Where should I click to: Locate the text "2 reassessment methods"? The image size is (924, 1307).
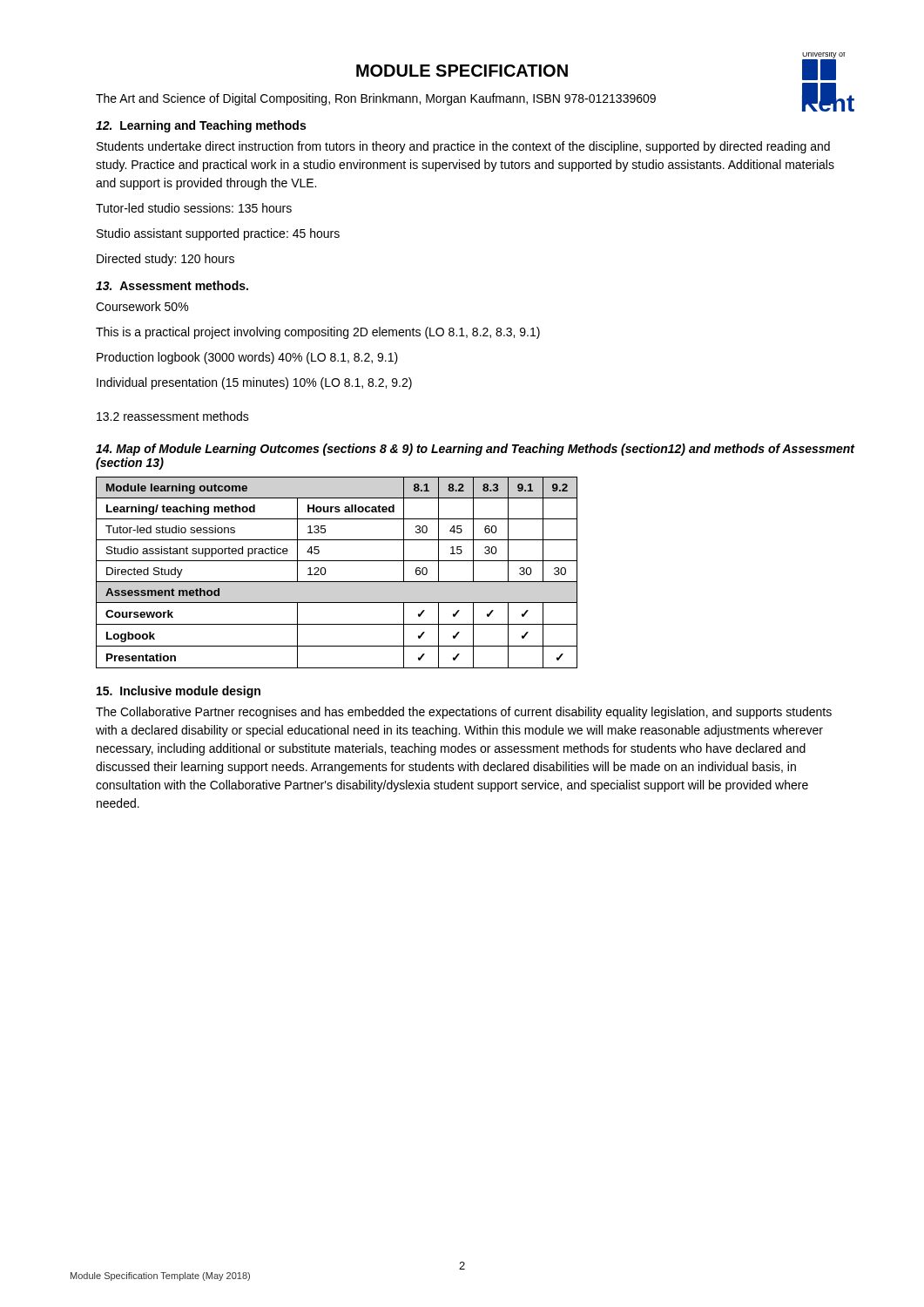pyautogui.click(x=172, y=416)
